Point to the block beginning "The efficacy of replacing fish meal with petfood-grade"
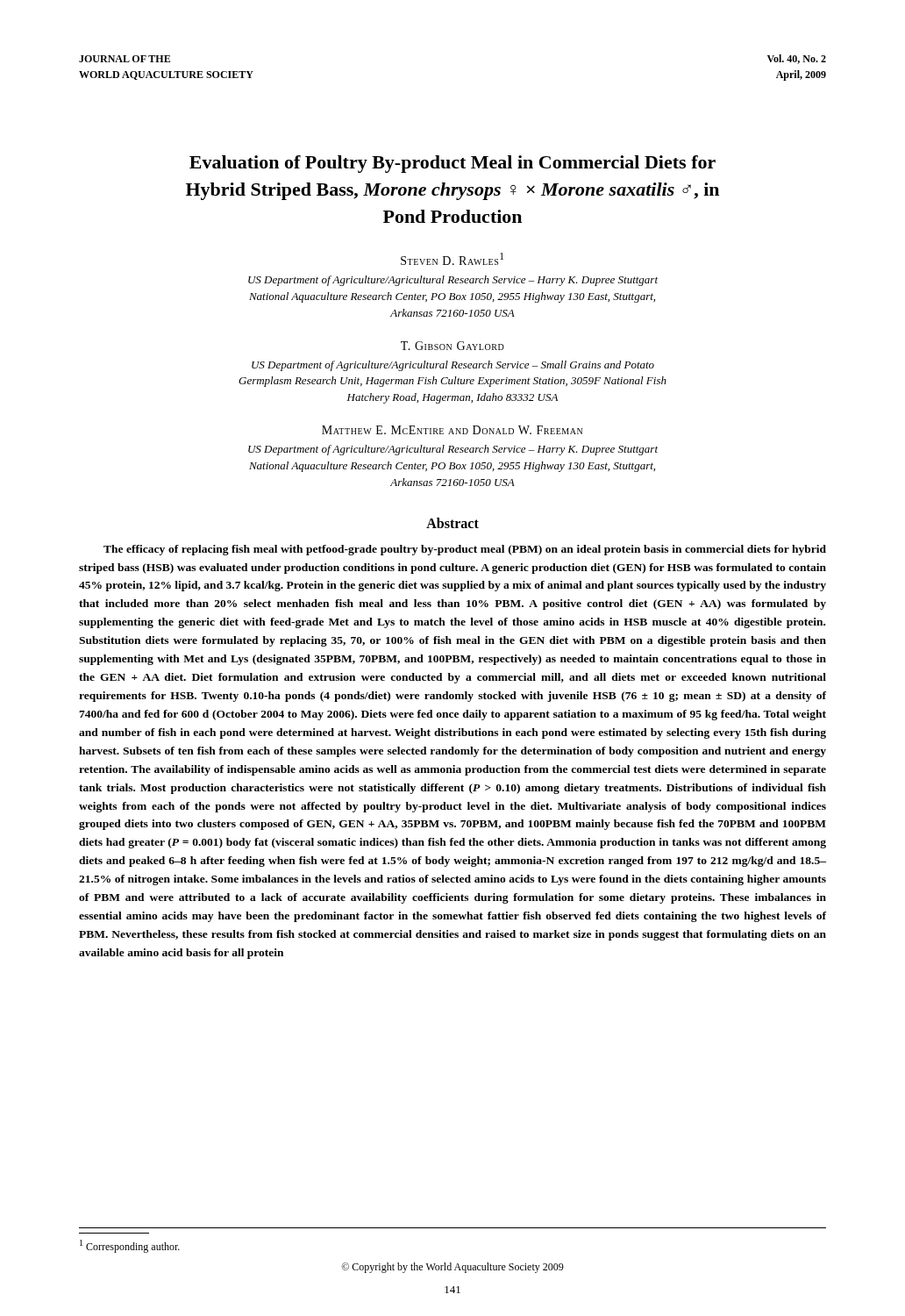Viewport: 905px width, 1316px height. pyautogui.click(x=452, y=750)
